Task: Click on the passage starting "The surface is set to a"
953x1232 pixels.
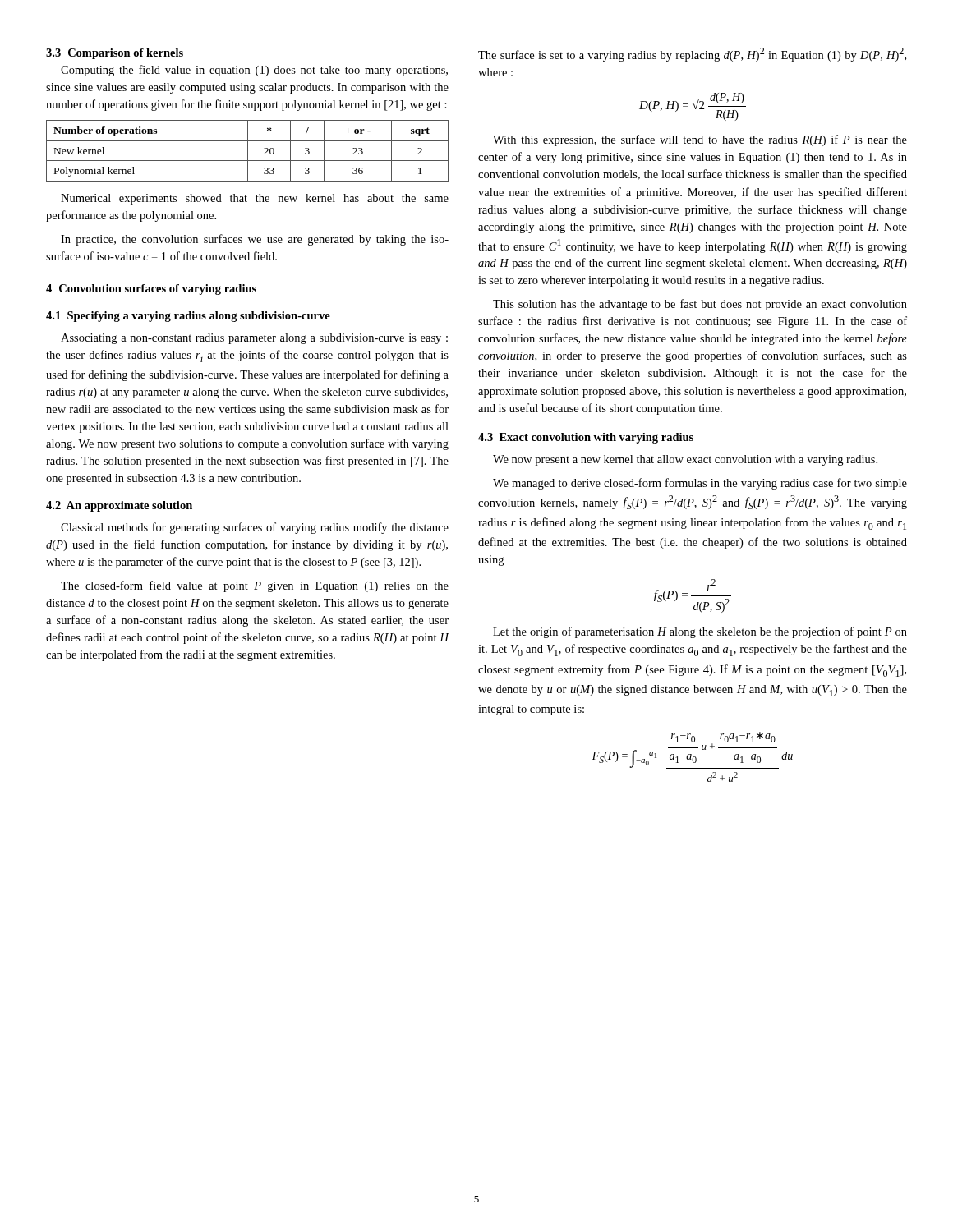Action: click(693, 62)
